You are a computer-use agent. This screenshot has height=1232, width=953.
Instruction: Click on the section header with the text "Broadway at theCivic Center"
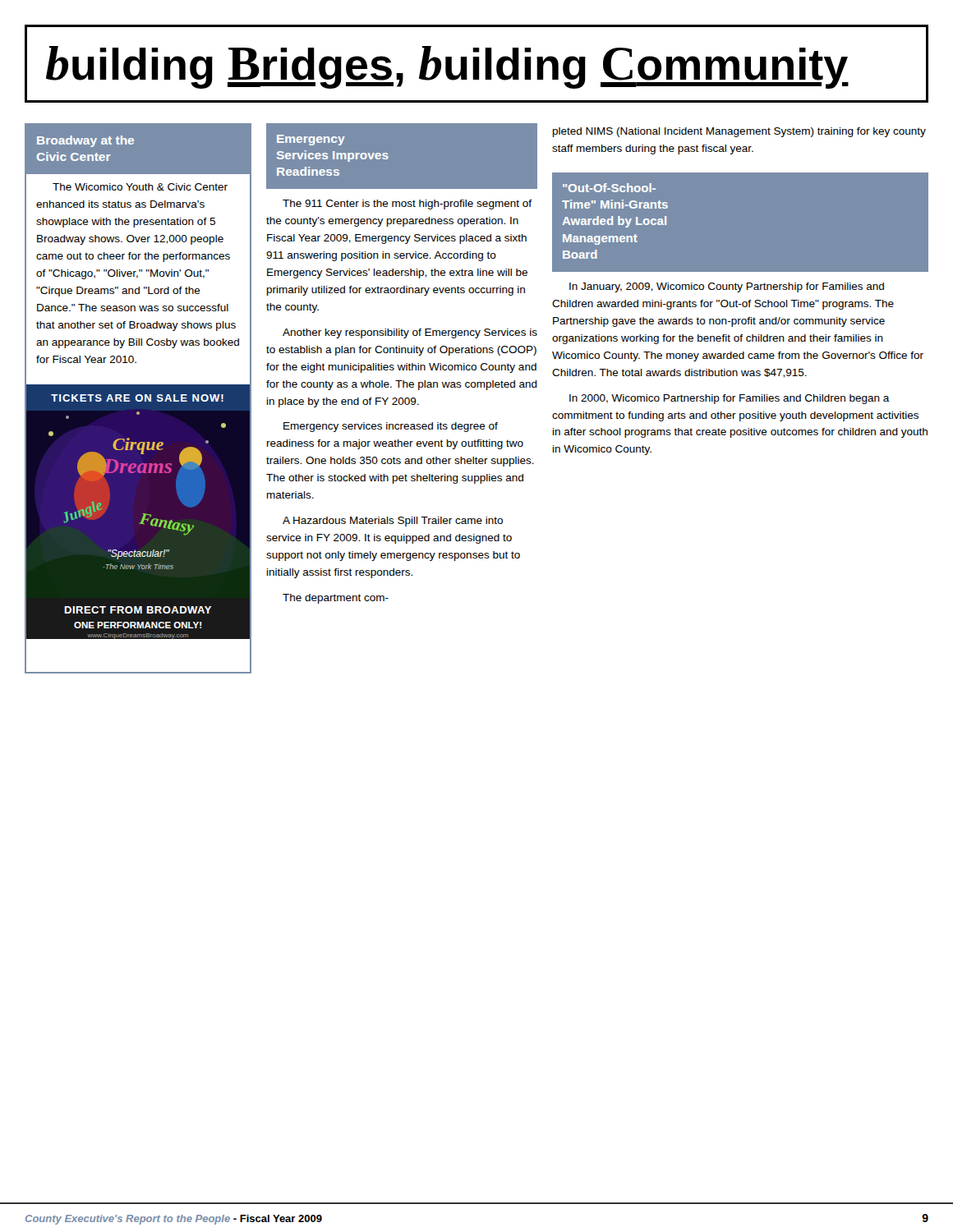coord(85,148)
